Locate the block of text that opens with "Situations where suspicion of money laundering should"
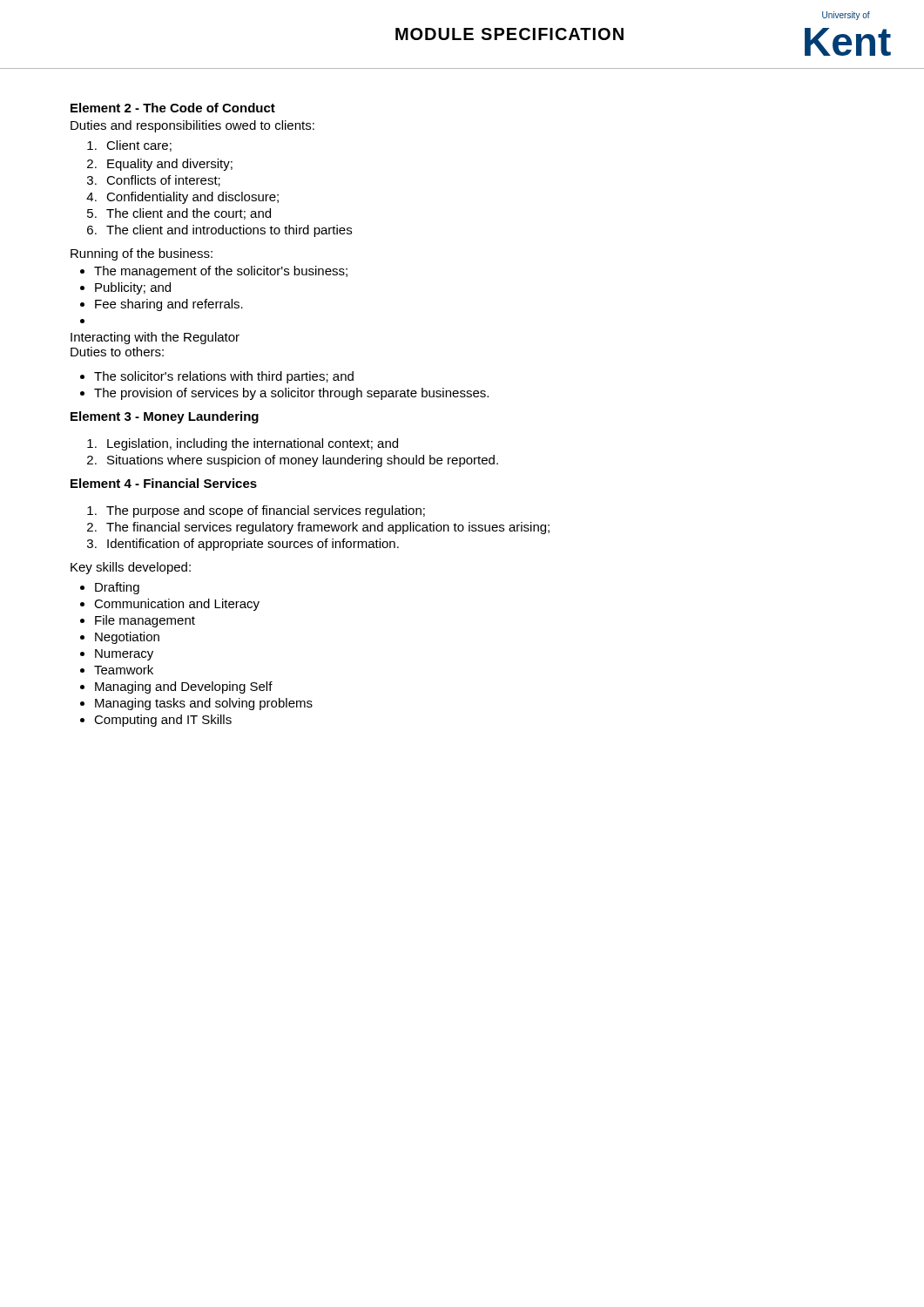The image size is (924, 1307). [x=471, y=460]
